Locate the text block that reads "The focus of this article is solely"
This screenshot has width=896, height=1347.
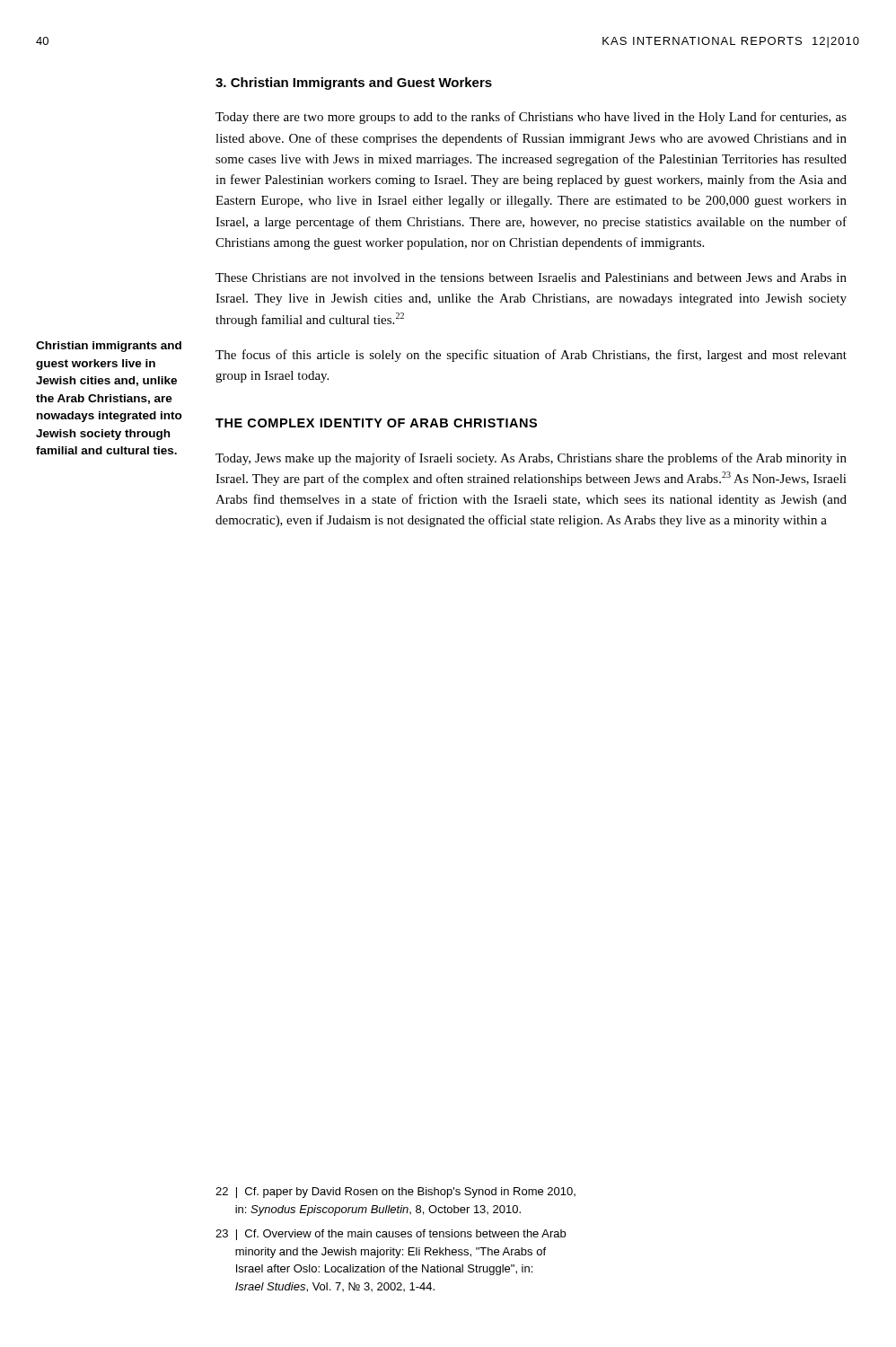coord(531,365)
